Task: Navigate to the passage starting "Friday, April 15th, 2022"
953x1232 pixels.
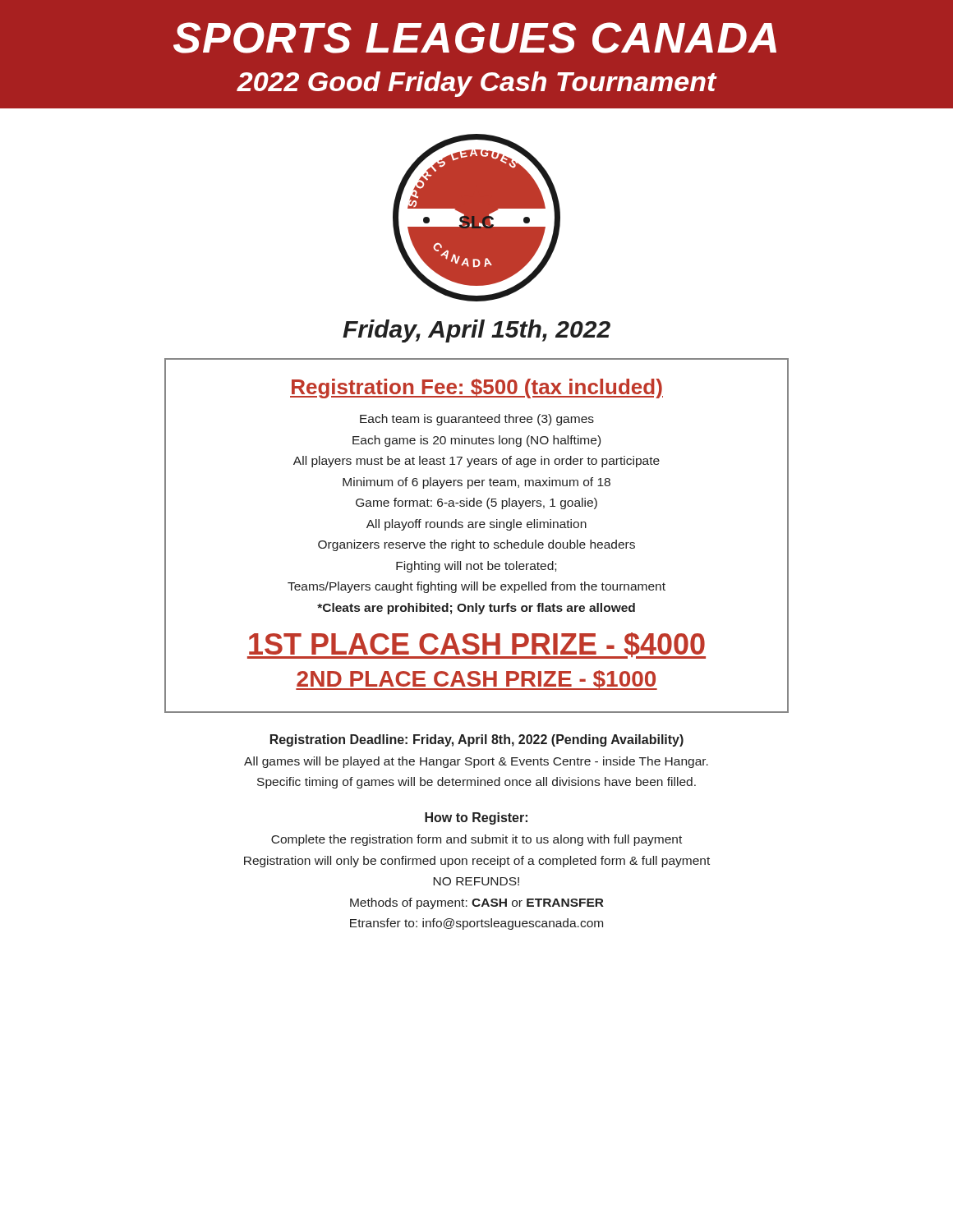Action: (476, 329)
